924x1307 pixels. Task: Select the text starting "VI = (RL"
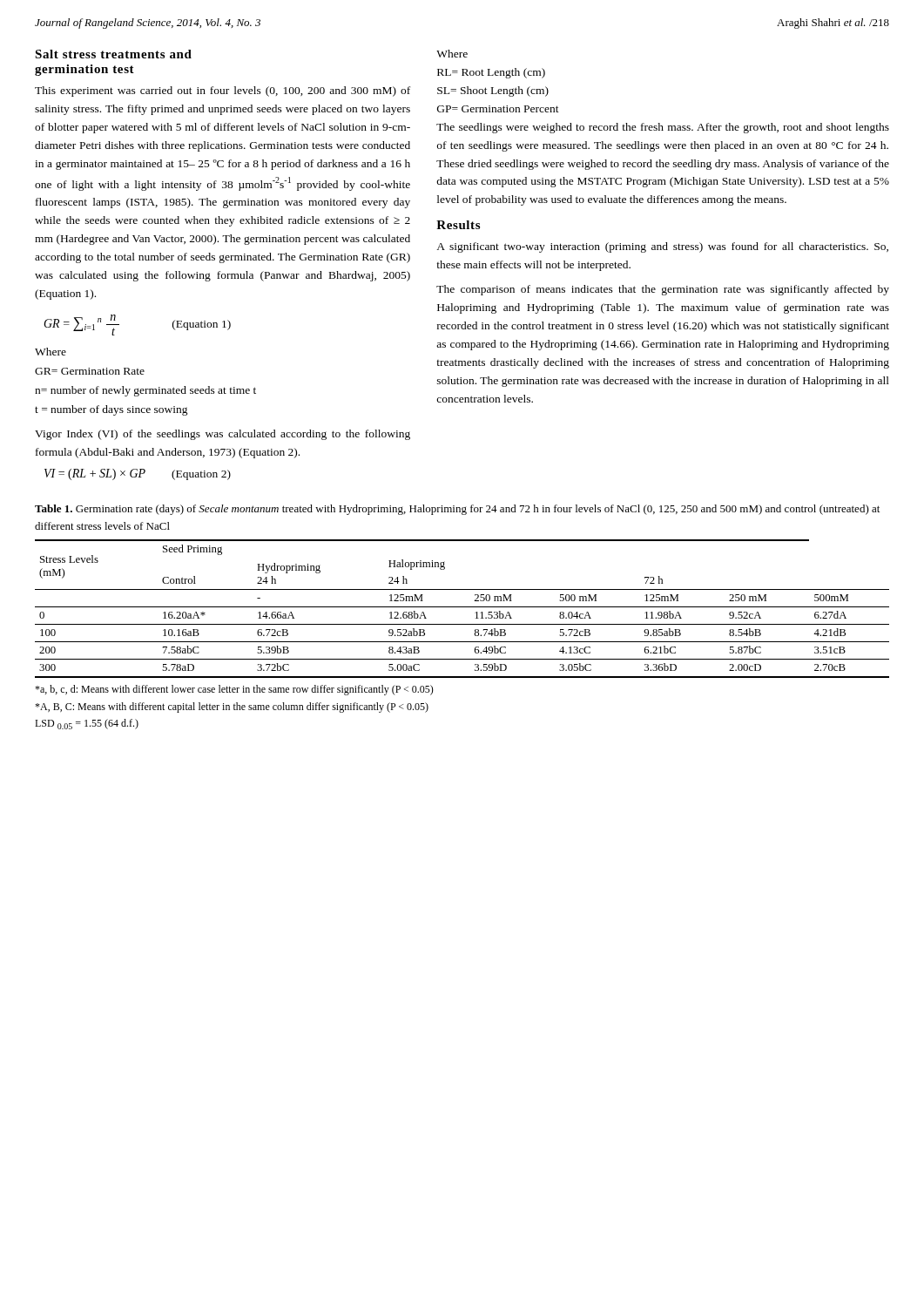tap(137, 474)
